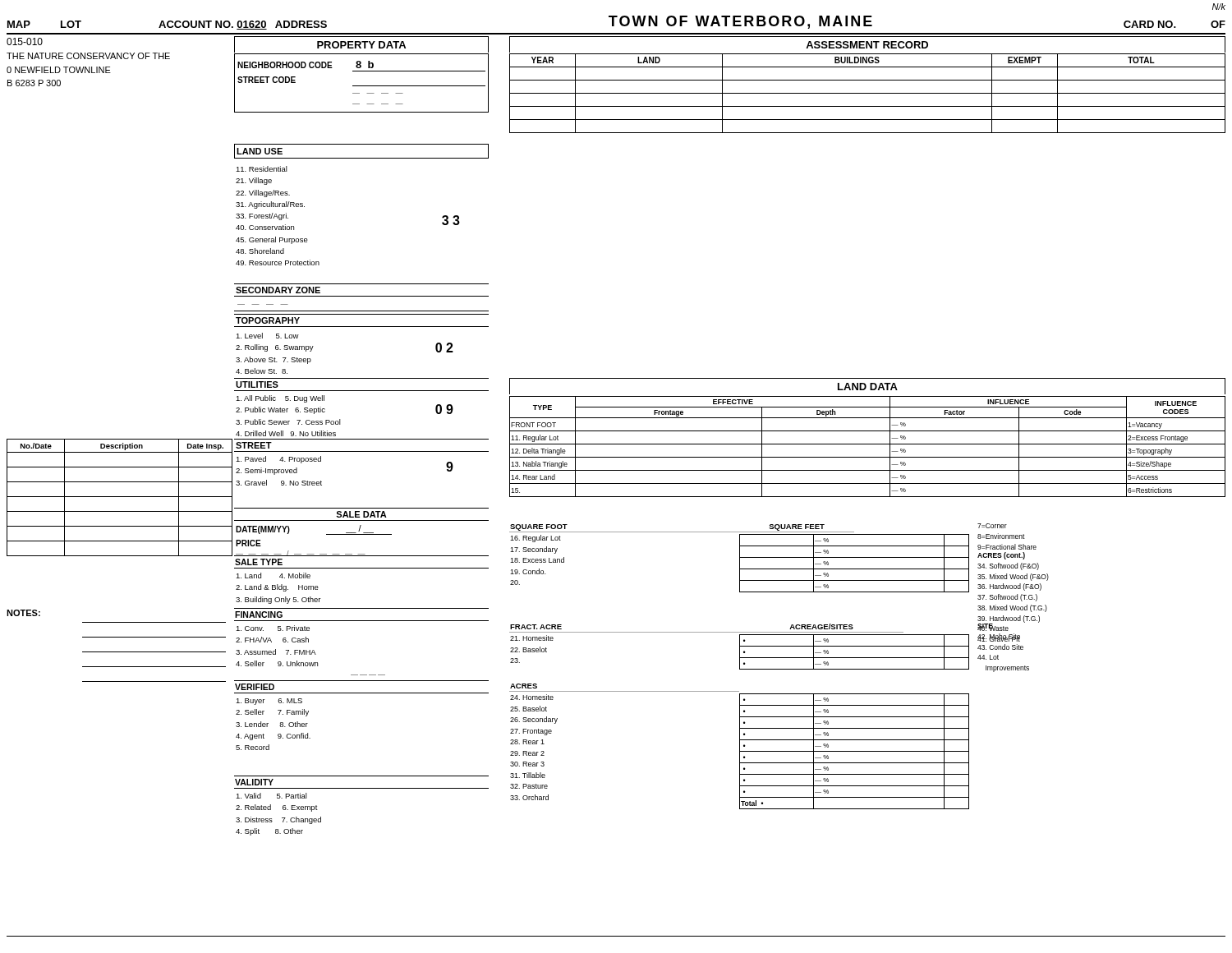Image resolution: width=1232 pixels, height=953 pixels.
Task: Click on the list item with the text "Conv. 5. Private"
Action: (x=277, y=646)
